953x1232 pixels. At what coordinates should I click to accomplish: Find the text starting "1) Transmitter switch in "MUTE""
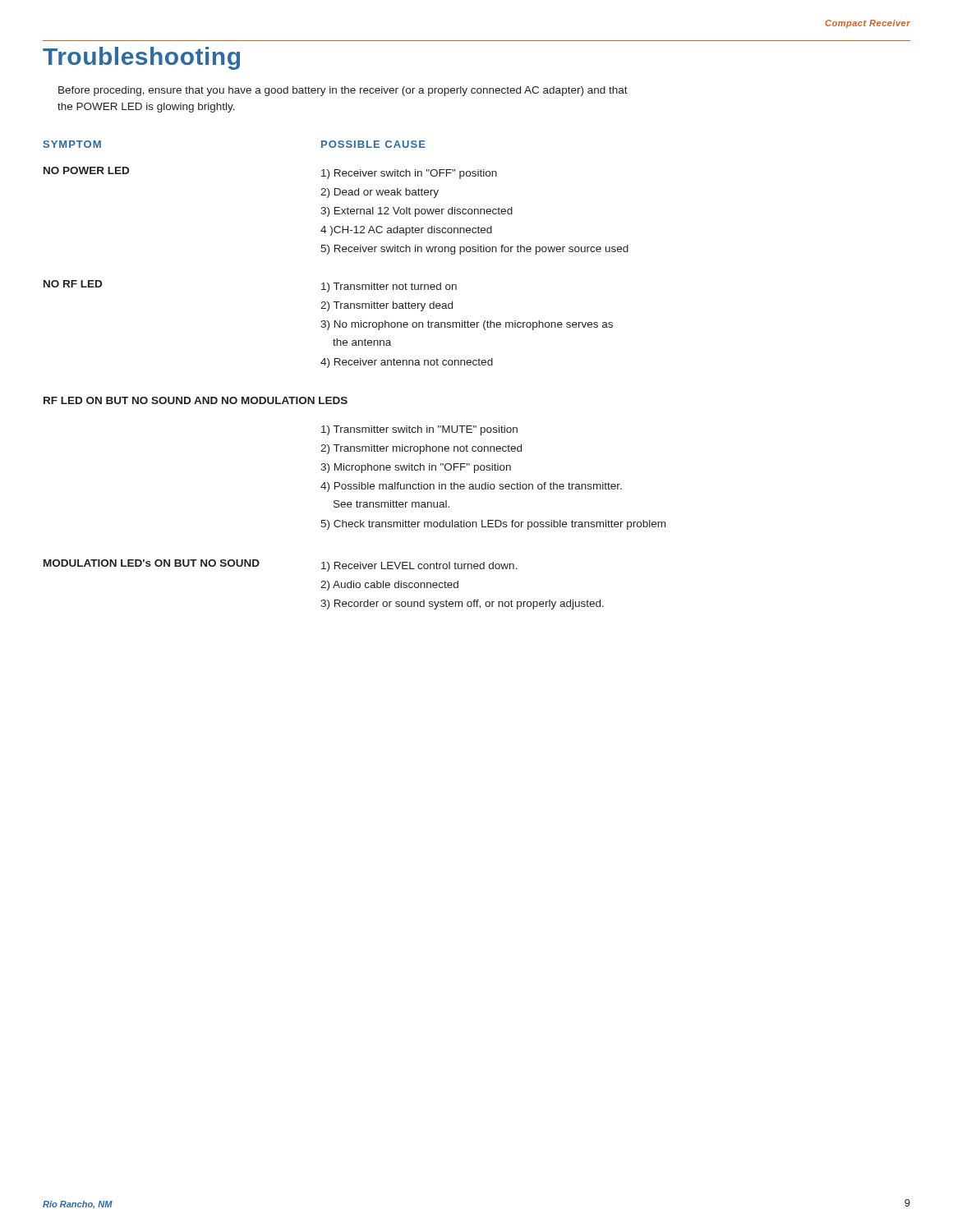tap(419, 429)
